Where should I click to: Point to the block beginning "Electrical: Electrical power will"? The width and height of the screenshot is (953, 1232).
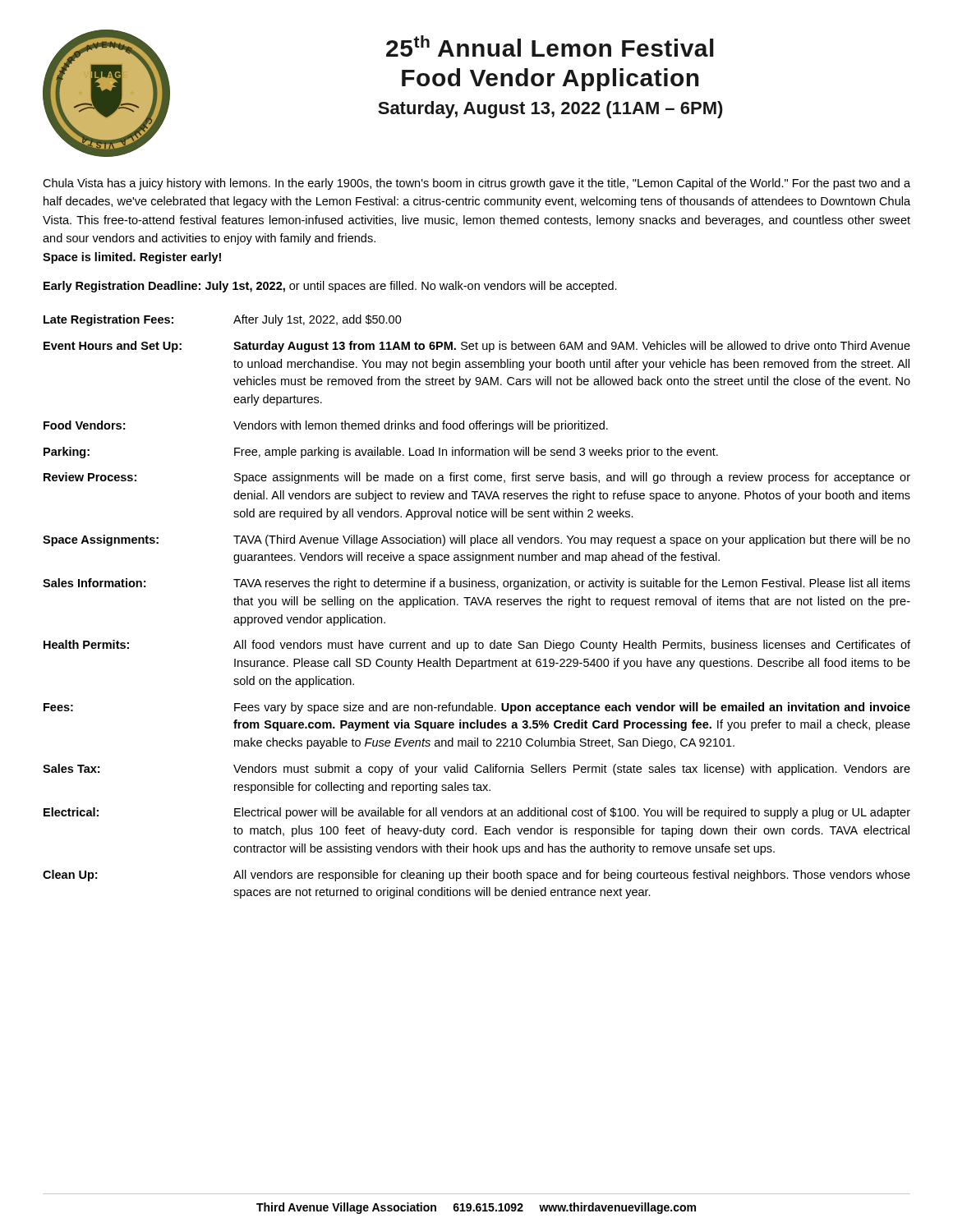[x=476, y=831]
